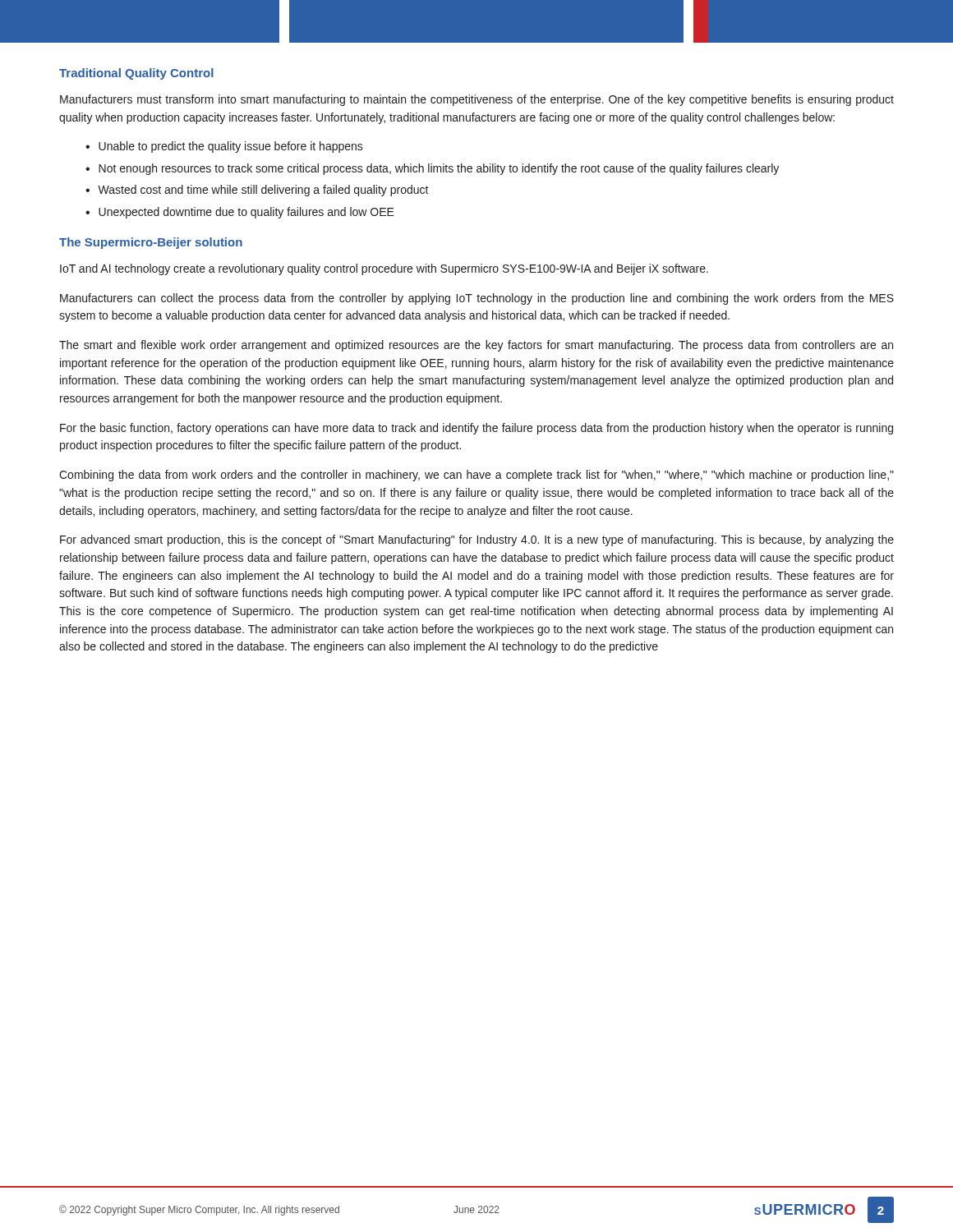Click on the text block that says "For advanced smart"
The height and width of the screenshot is (1232, 953).
[x=476, y=594]
